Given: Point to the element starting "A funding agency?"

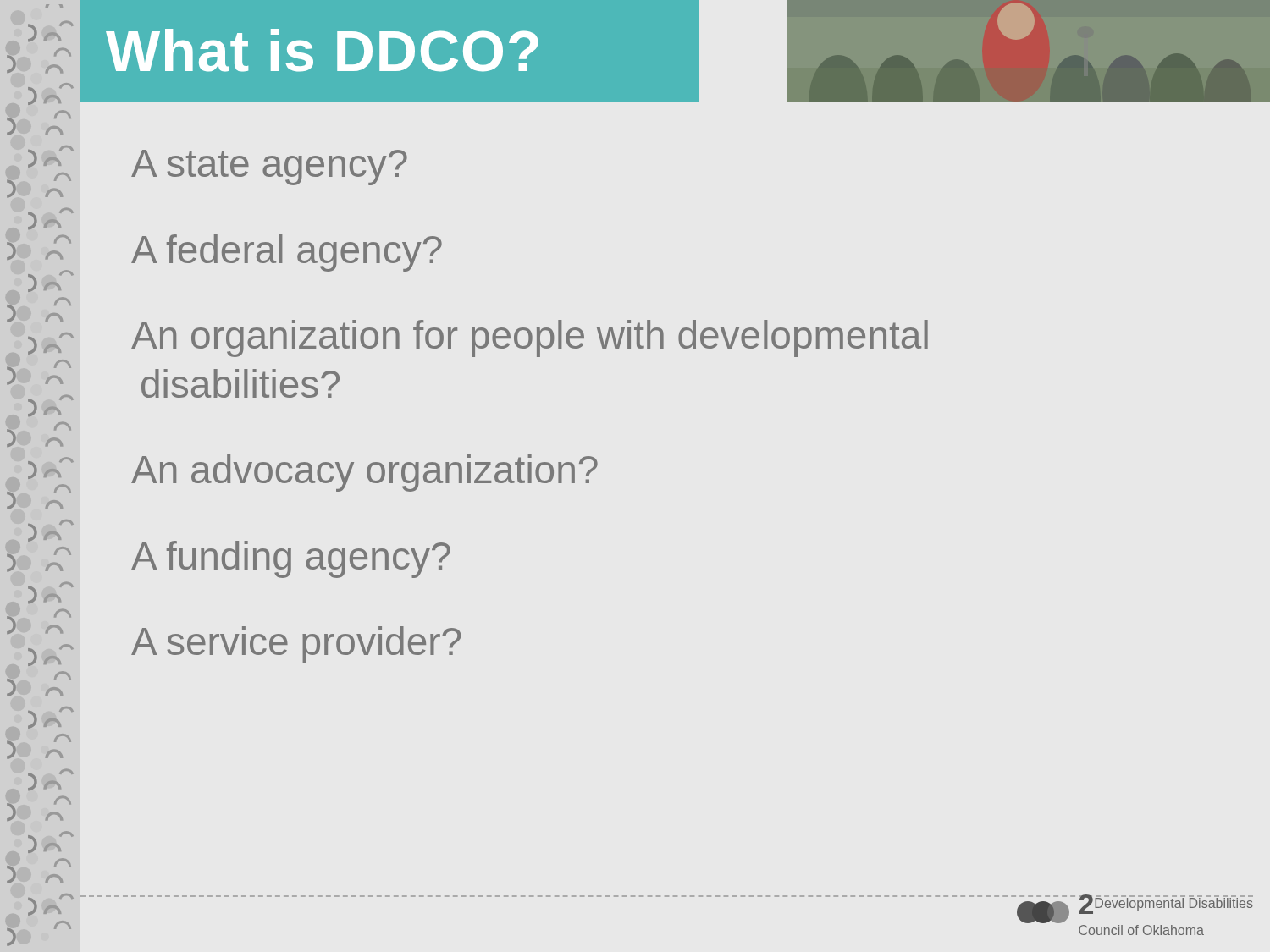Looking at the screenshot, I should (x=291, y=556).
